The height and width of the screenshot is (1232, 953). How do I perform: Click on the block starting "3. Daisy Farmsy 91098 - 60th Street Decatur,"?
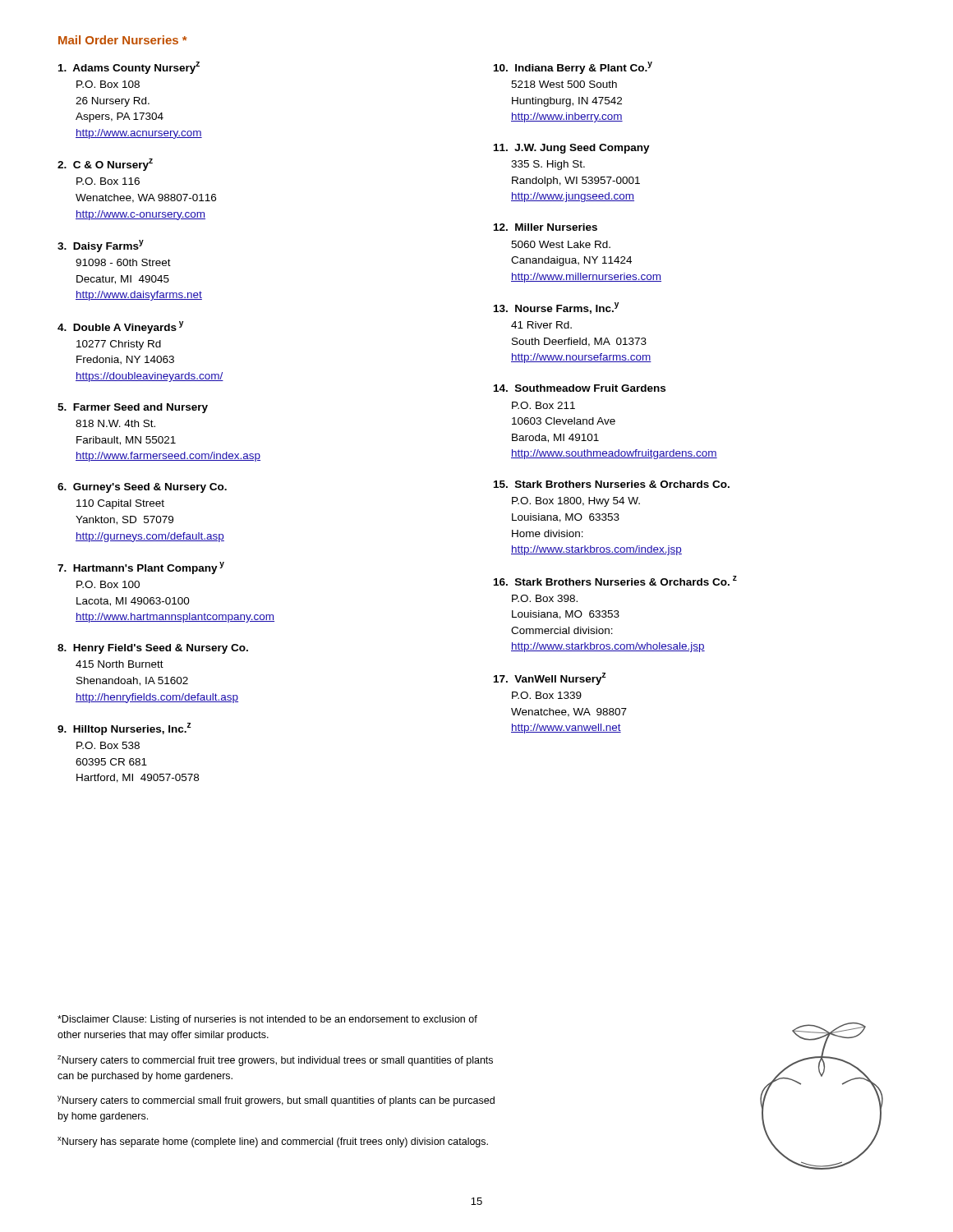tap(101, 246)
